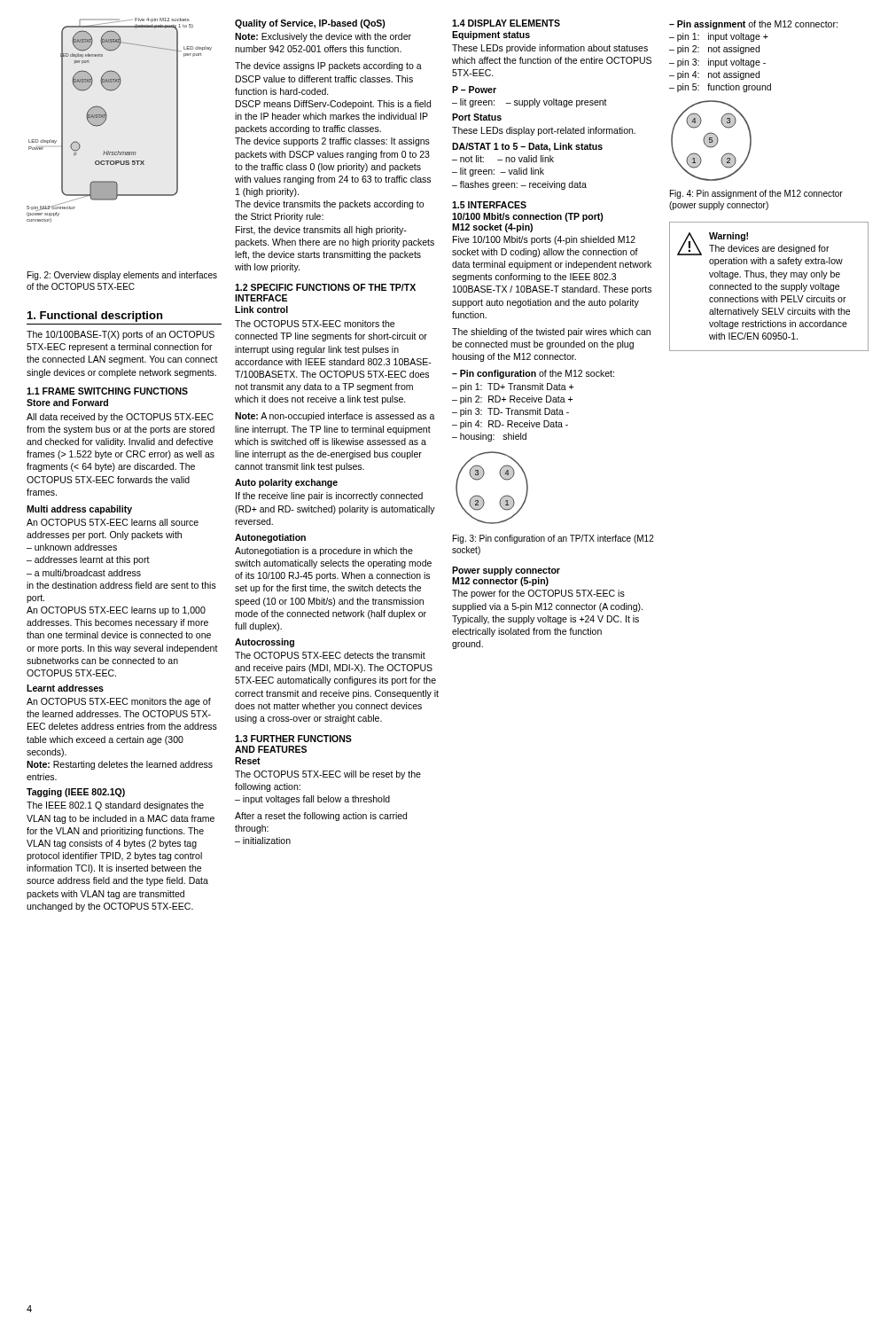The image size is (896, 1330).
Task: Select the section header that reads "1.4 DISPLAY ELEMENTS"
Action: 506,23
